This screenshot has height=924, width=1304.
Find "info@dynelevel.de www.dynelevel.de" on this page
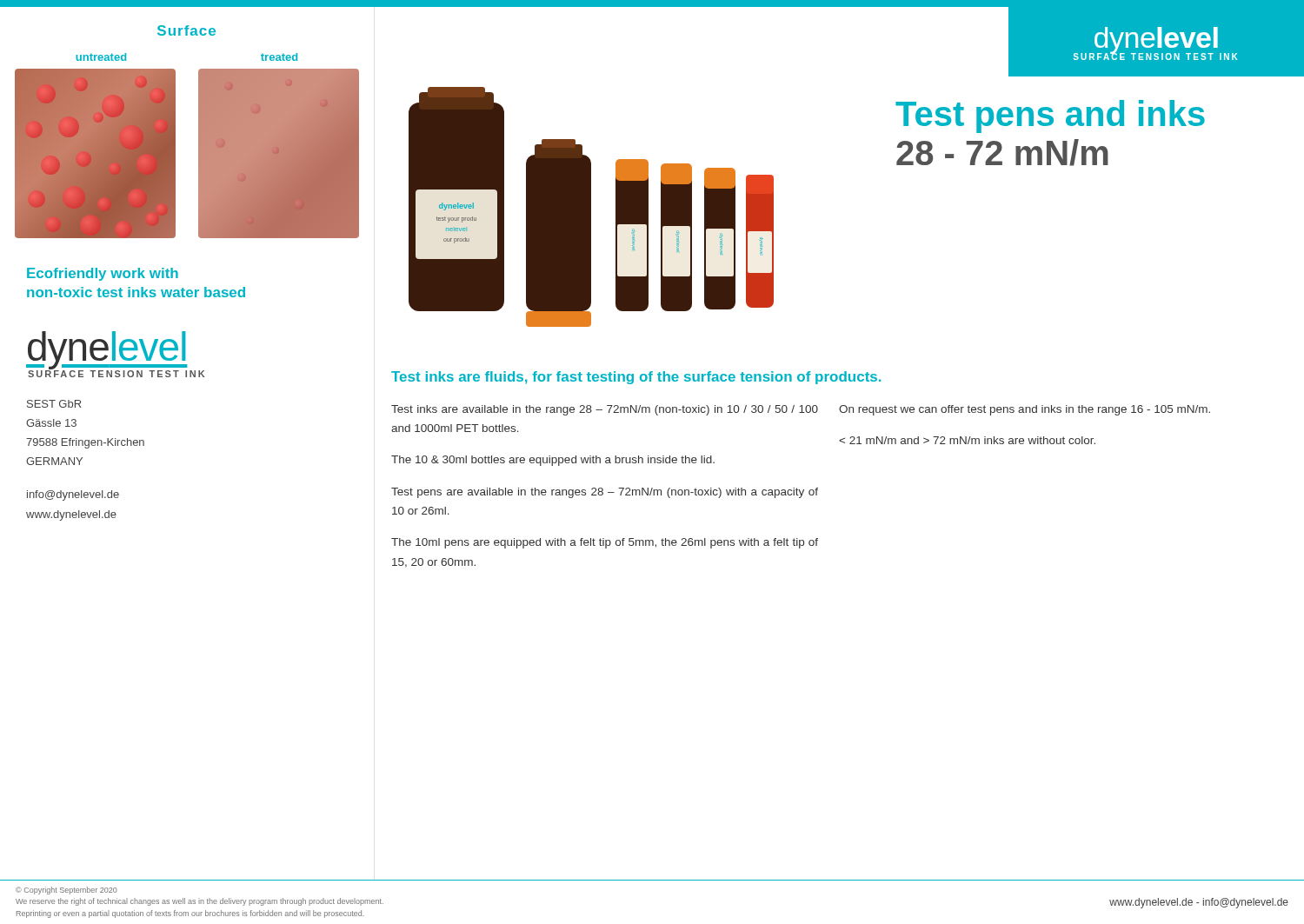click(x=73, y=504)
